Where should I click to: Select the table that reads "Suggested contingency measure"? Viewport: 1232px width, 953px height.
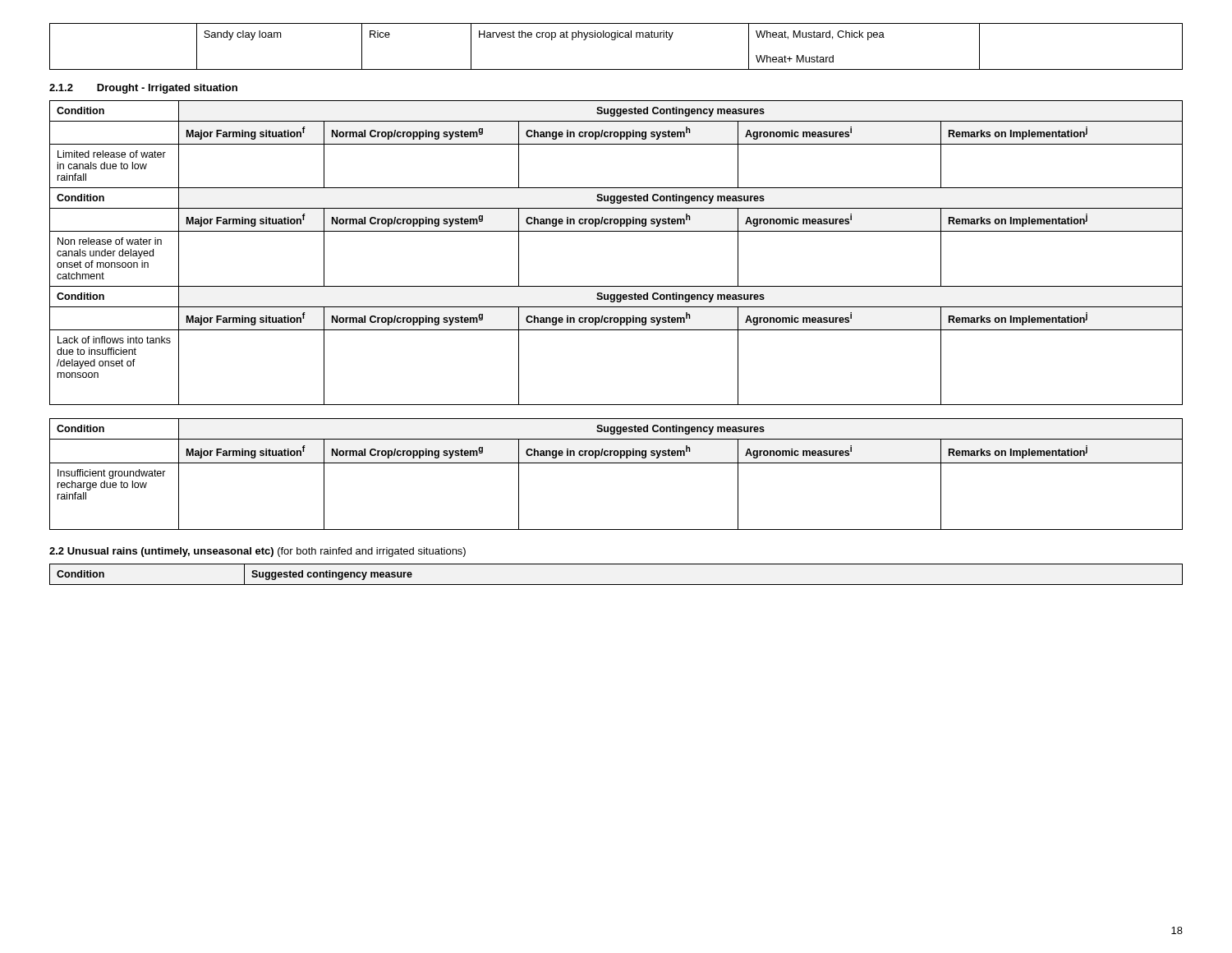tap(616, 574)
